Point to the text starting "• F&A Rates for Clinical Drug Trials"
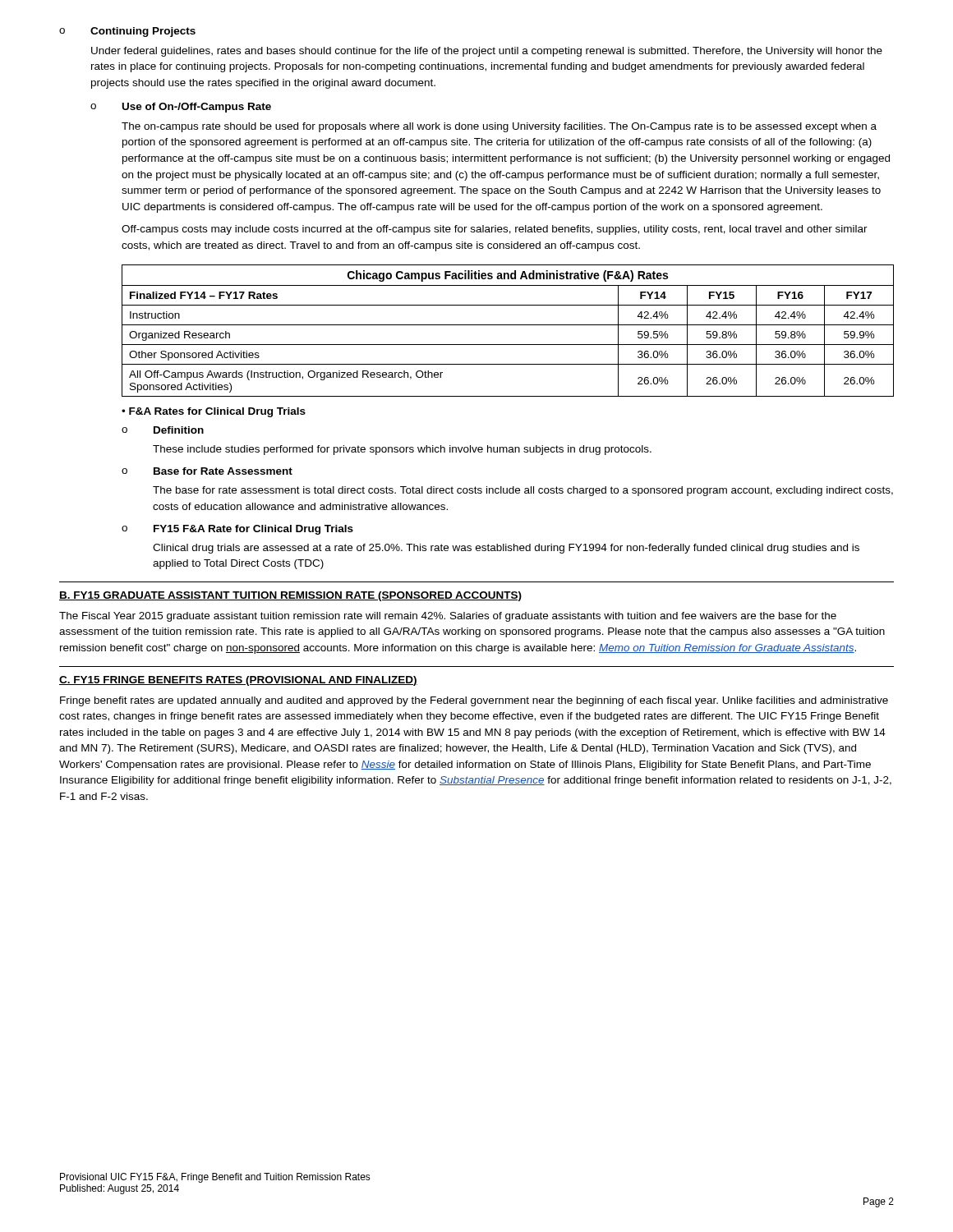The image size is (953, 1232). tap(214, 411)
